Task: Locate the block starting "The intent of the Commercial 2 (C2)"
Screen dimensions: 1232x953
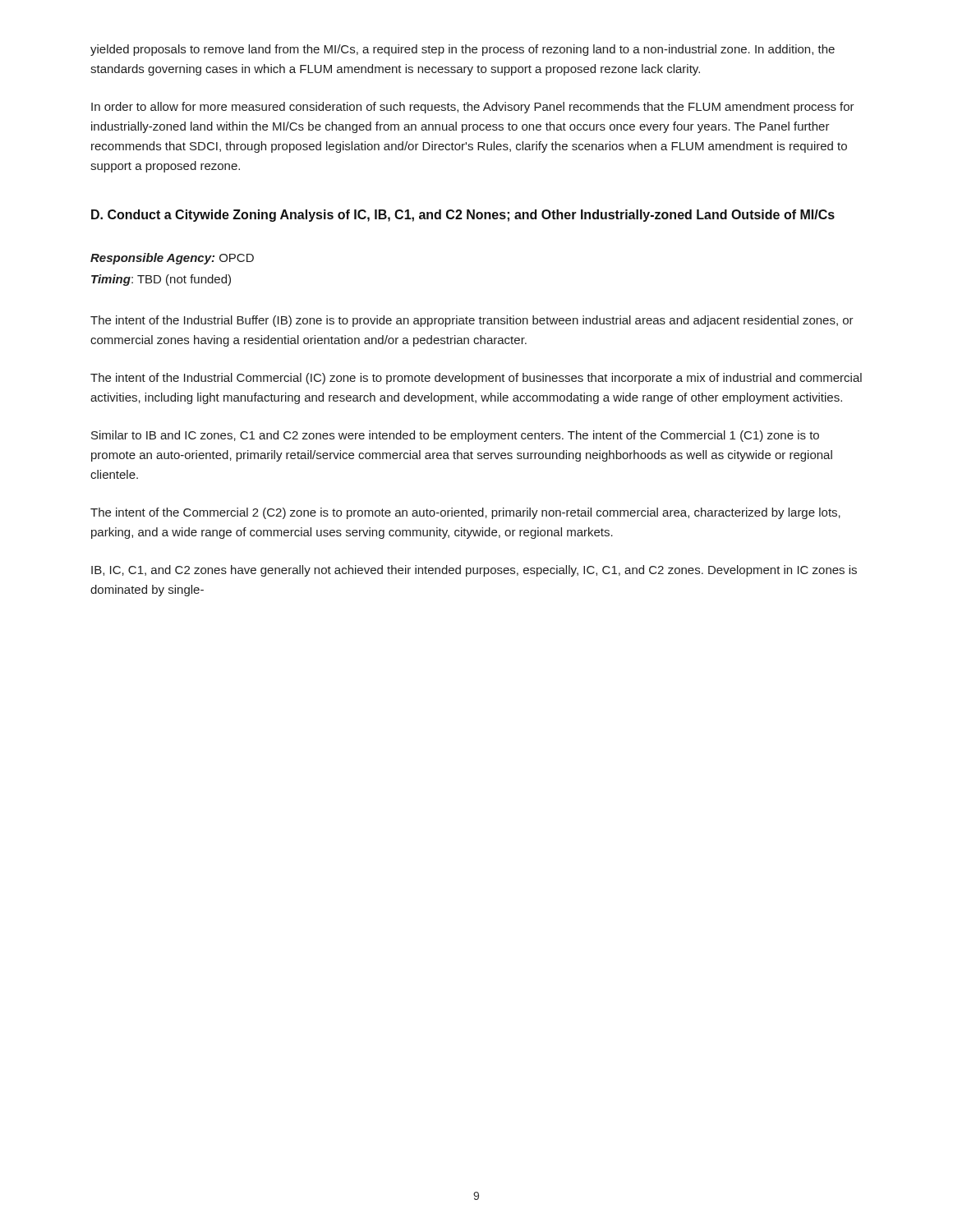Action: (466, 522)
